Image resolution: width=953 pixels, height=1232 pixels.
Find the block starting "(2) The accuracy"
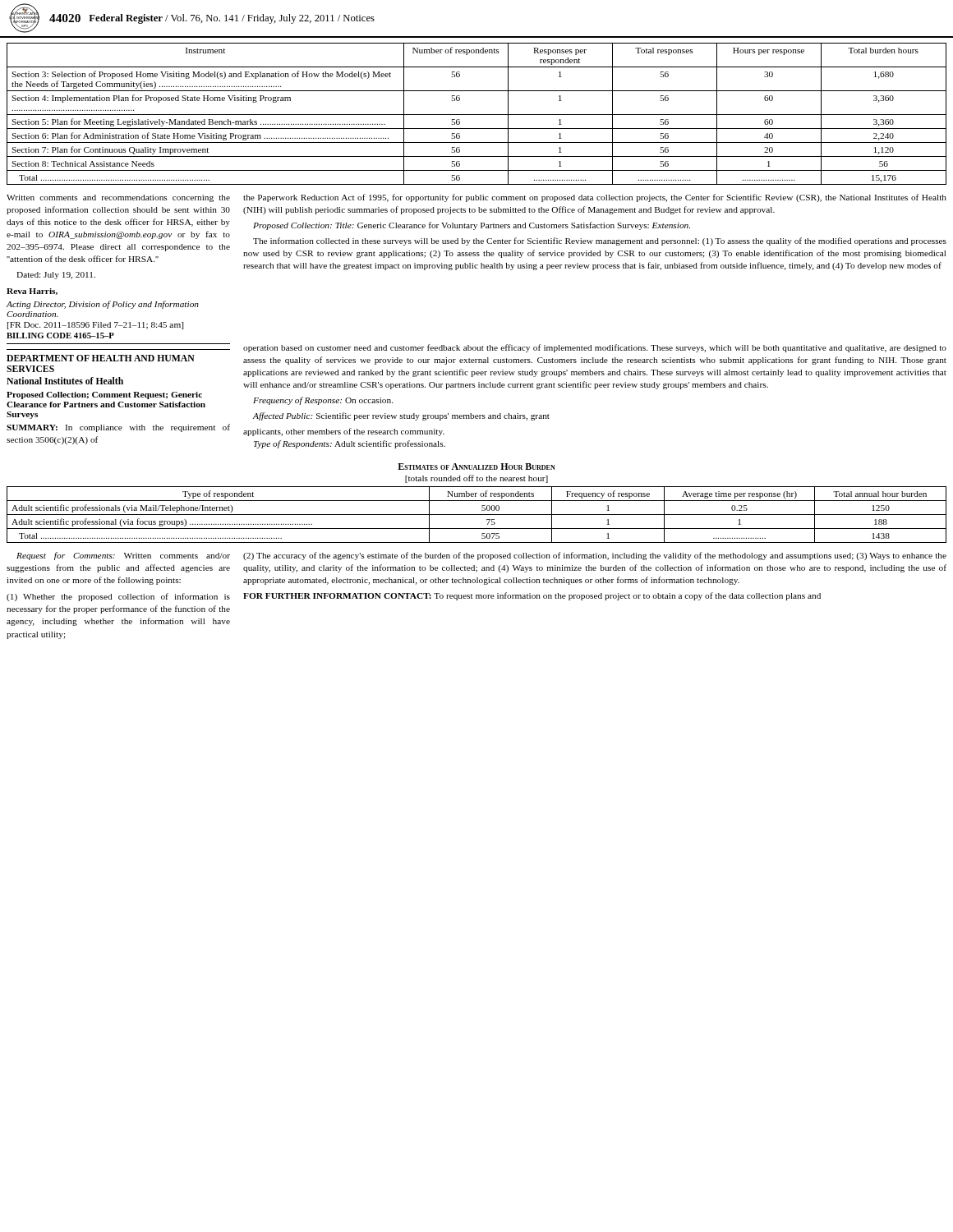coord(595,576)
